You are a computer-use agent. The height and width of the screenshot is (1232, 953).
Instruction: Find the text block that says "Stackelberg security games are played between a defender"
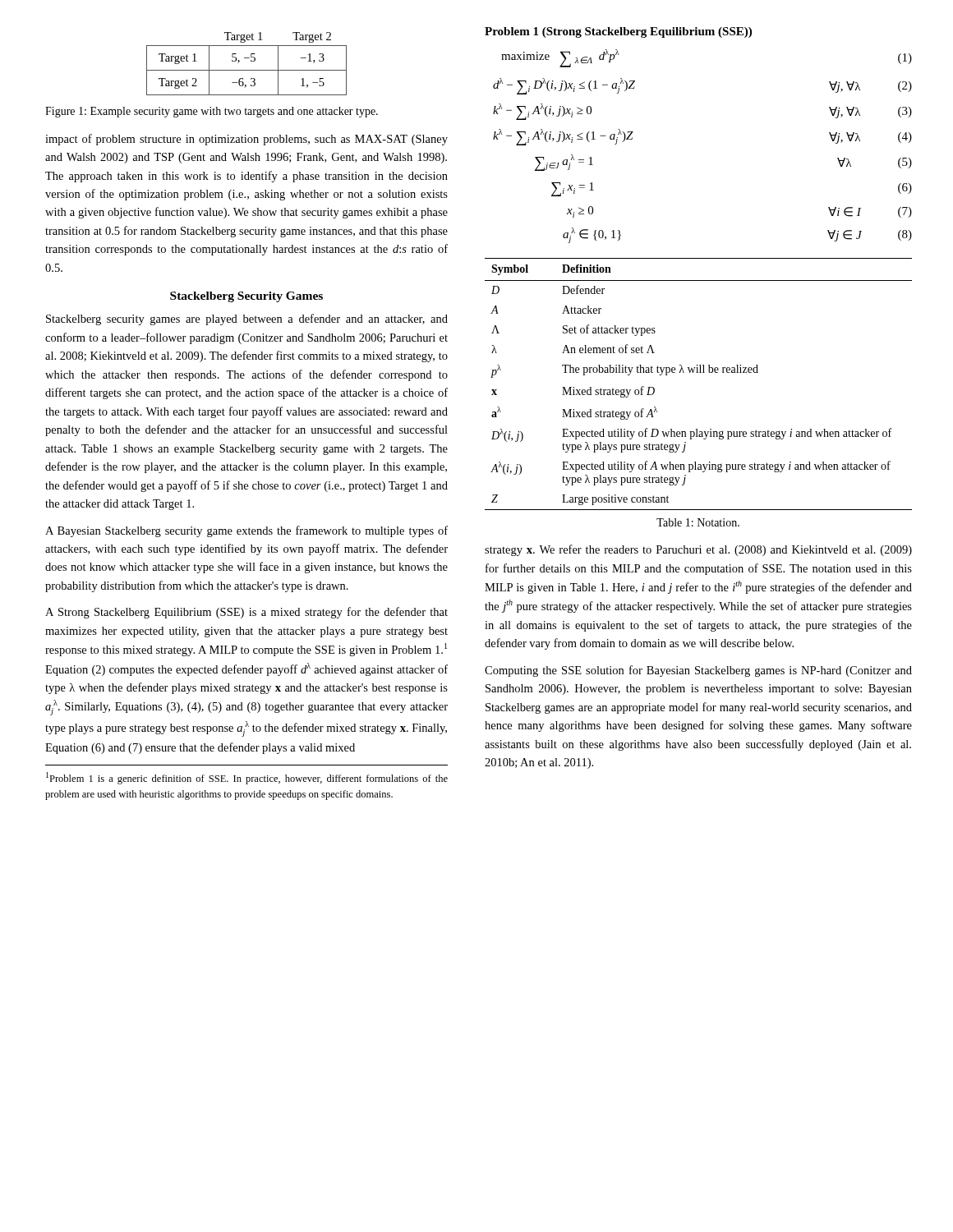[x=246, y=411]
